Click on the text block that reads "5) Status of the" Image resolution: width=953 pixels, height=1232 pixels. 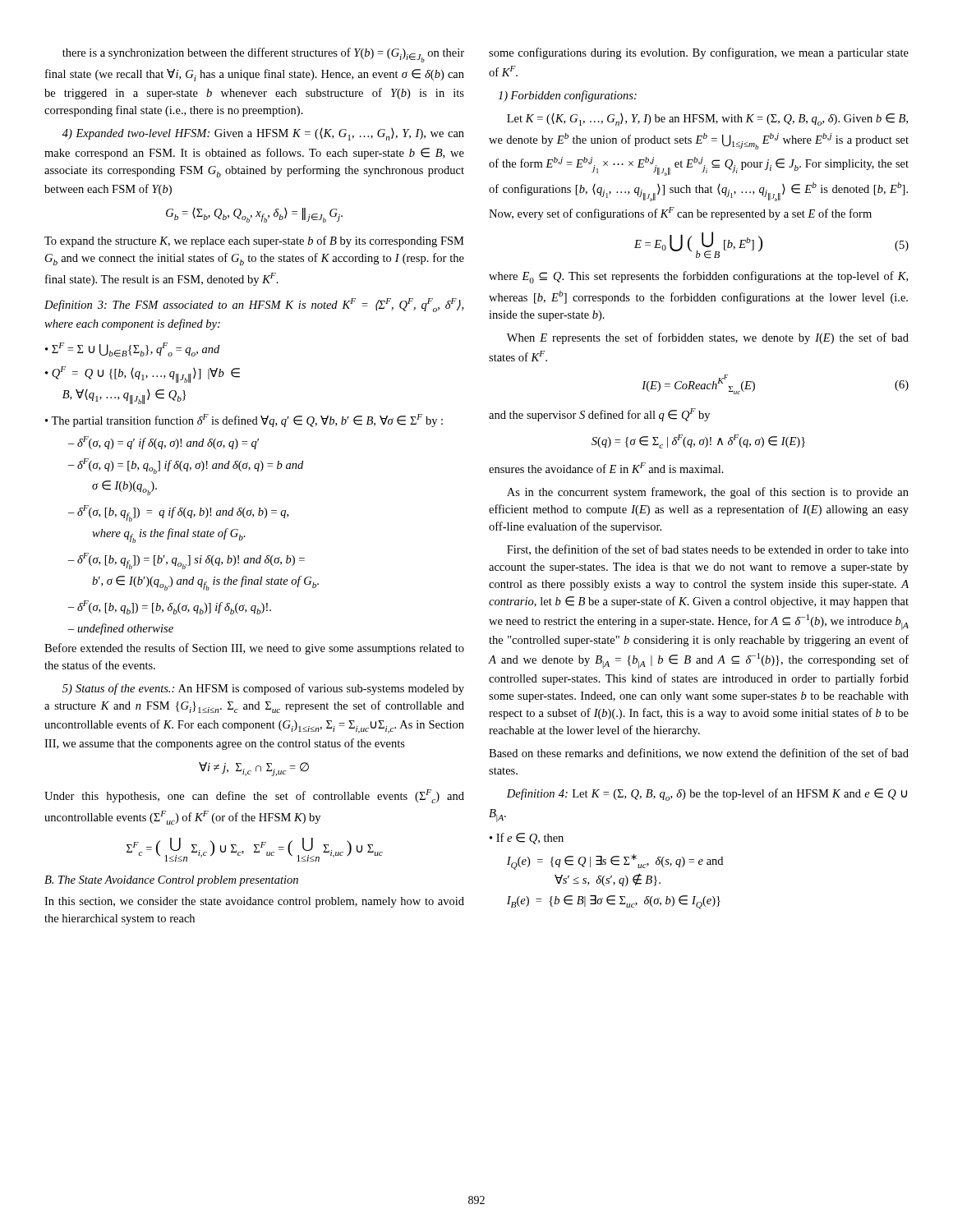(254, 716)
